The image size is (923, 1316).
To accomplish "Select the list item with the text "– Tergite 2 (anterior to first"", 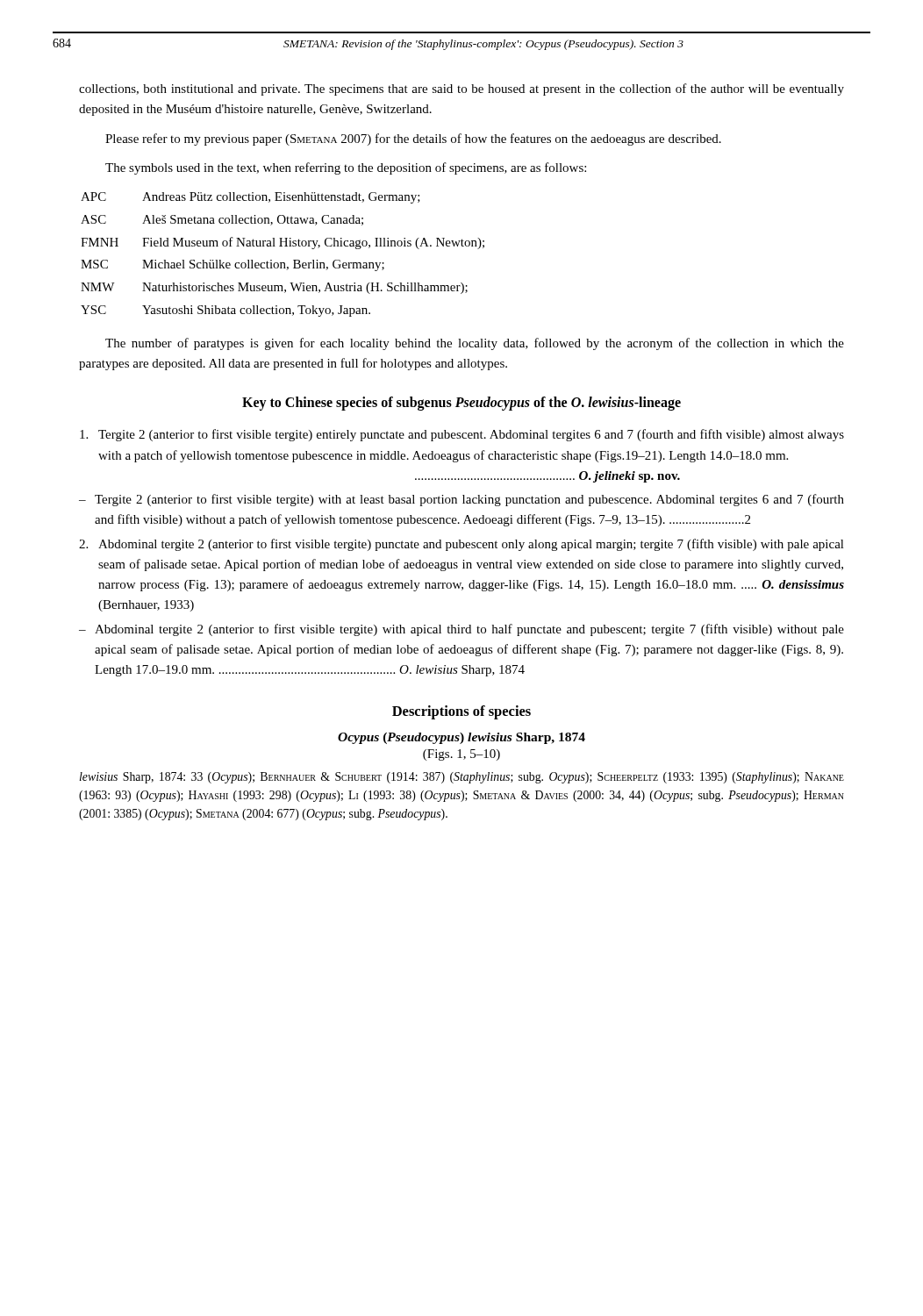I will point(462,510).
